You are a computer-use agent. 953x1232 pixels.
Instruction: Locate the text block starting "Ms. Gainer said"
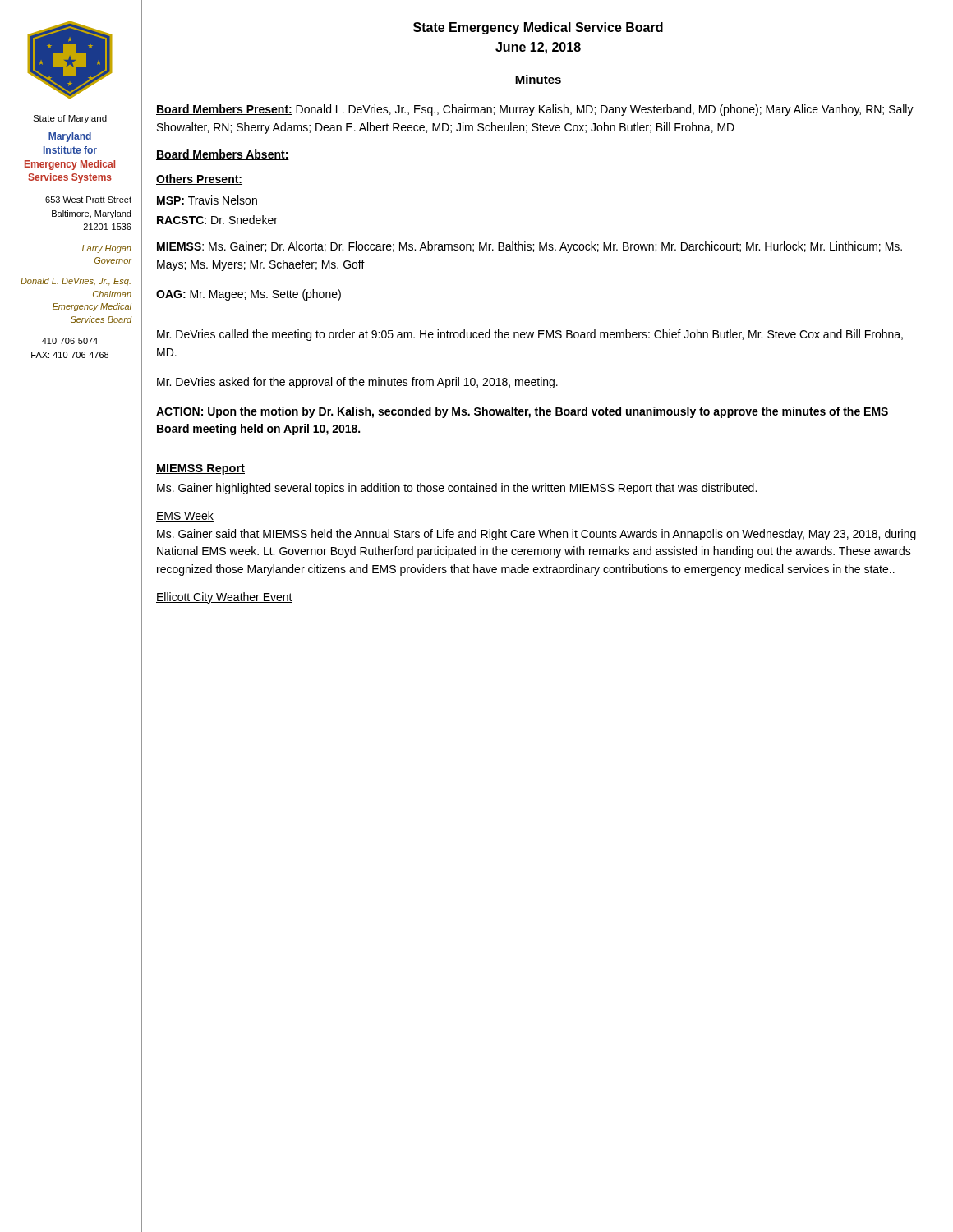pos(536,551)
